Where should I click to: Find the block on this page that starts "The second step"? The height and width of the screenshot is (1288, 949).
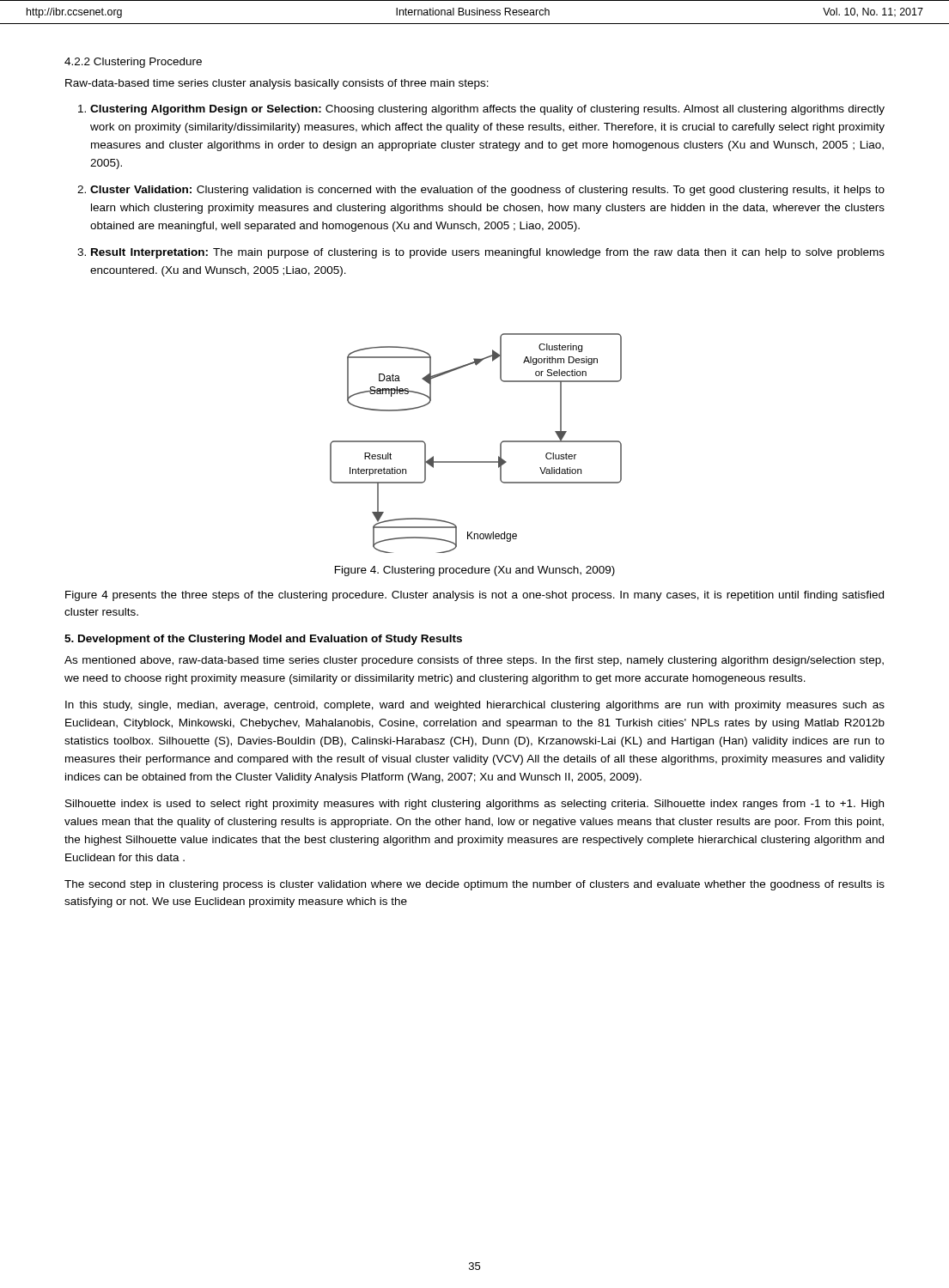coord(474,893)
